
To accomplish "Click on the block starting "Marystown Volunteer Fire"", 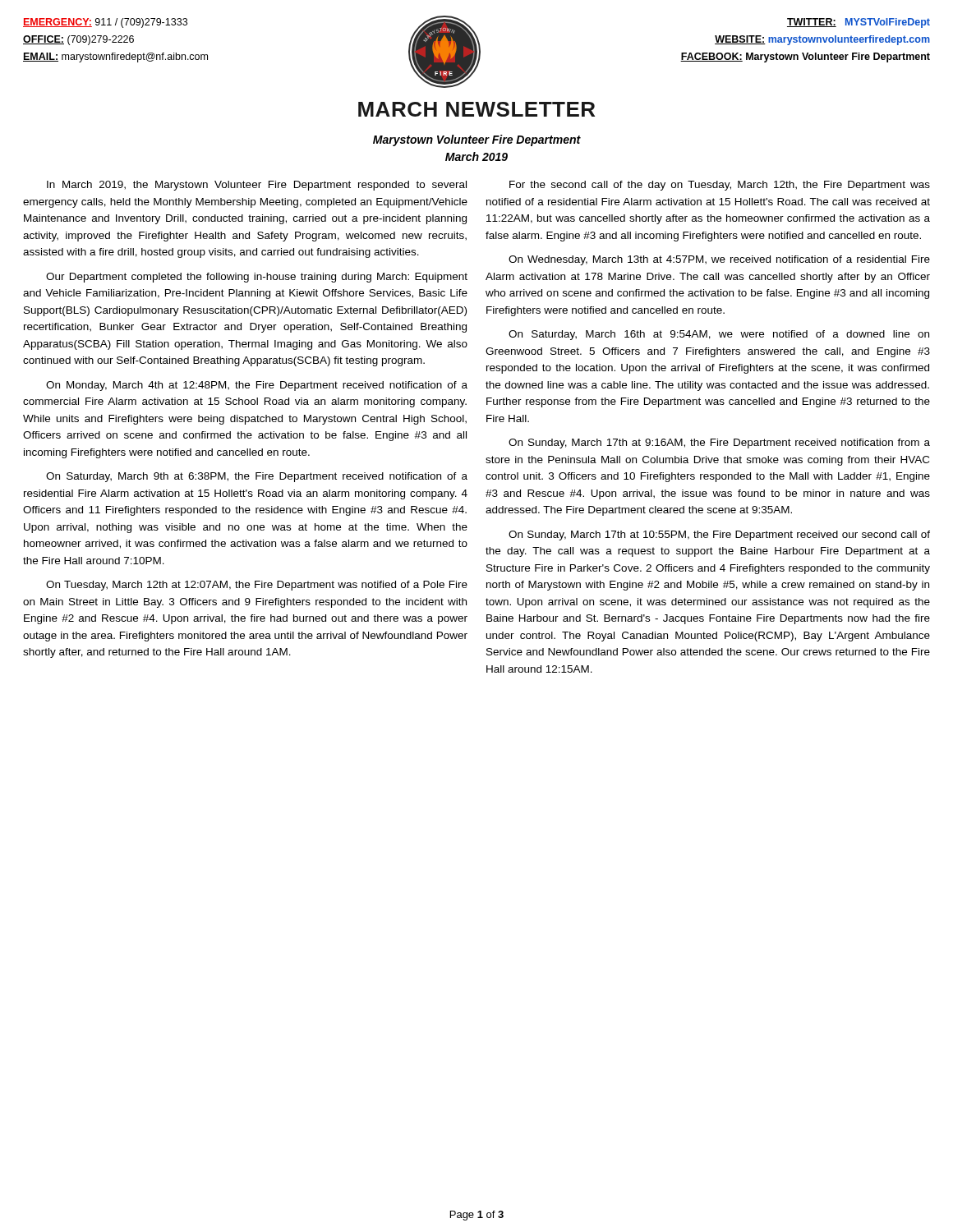I will tap(476, 149).
